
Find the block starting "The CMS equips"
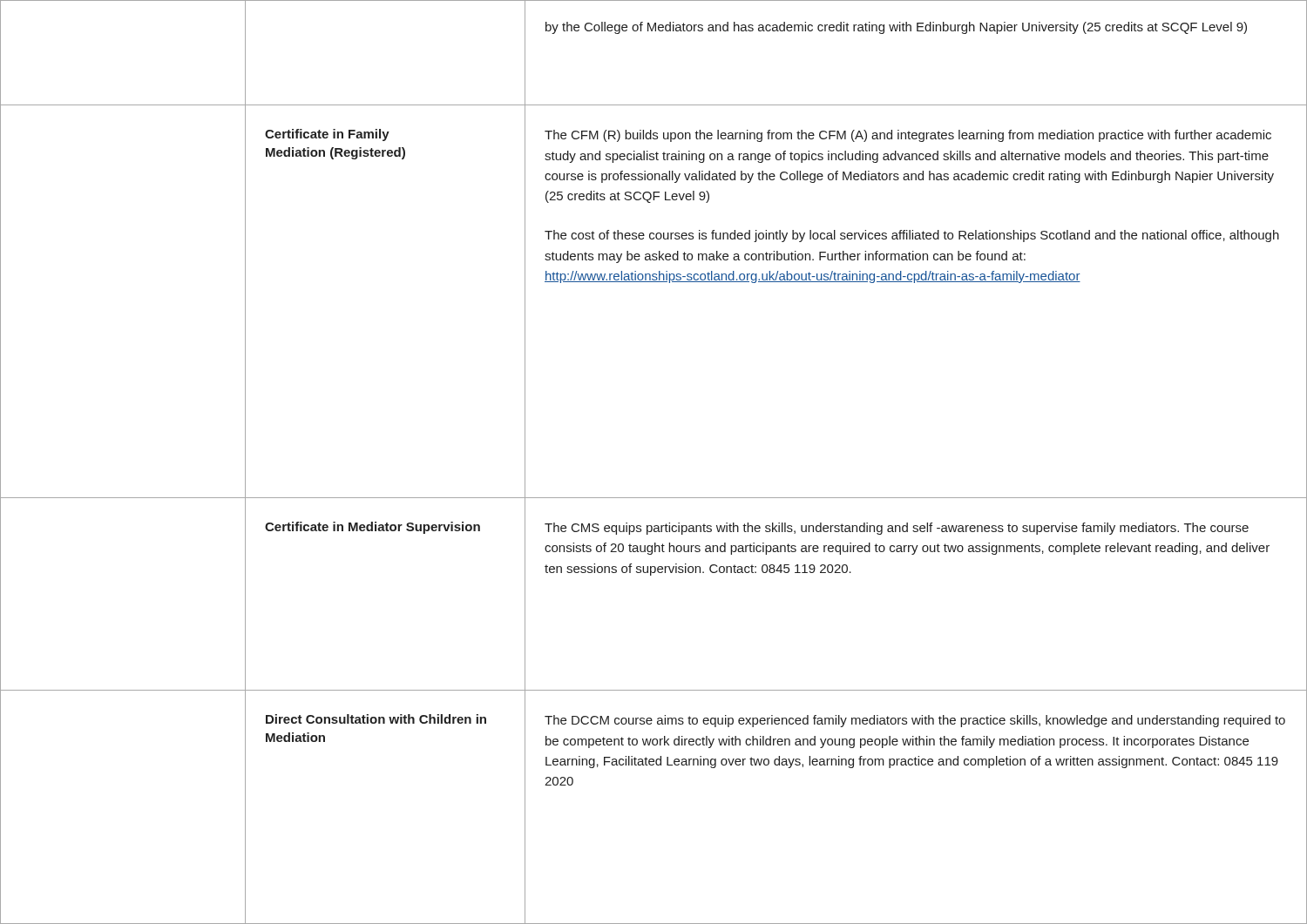[907, 548]
